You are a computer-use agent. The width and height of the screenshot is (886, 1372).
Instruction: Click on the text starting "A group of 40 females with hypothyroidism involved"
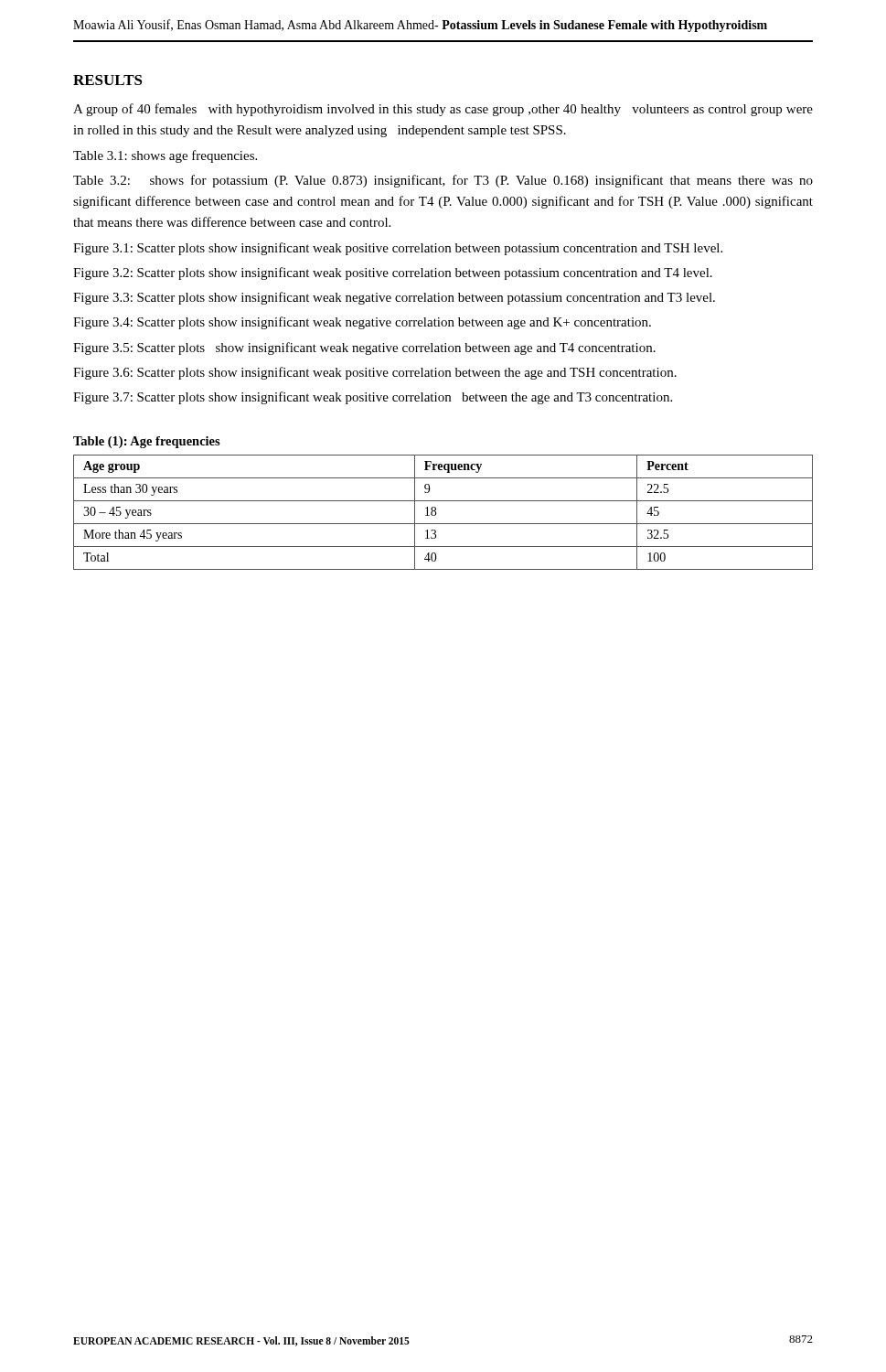click(x=443, y=120)
